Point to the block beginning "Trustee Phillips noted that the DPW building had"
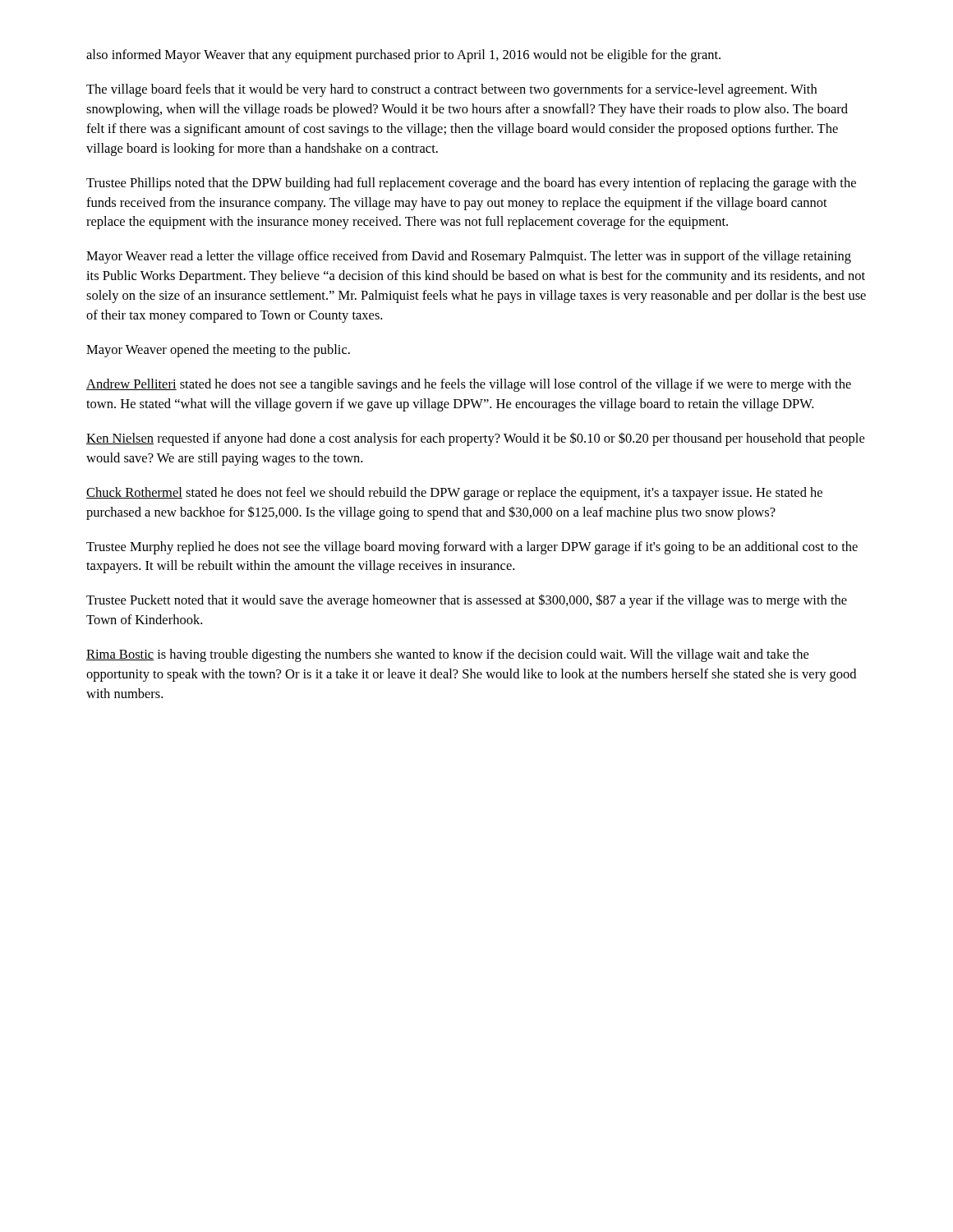 (x=471, y=202)
